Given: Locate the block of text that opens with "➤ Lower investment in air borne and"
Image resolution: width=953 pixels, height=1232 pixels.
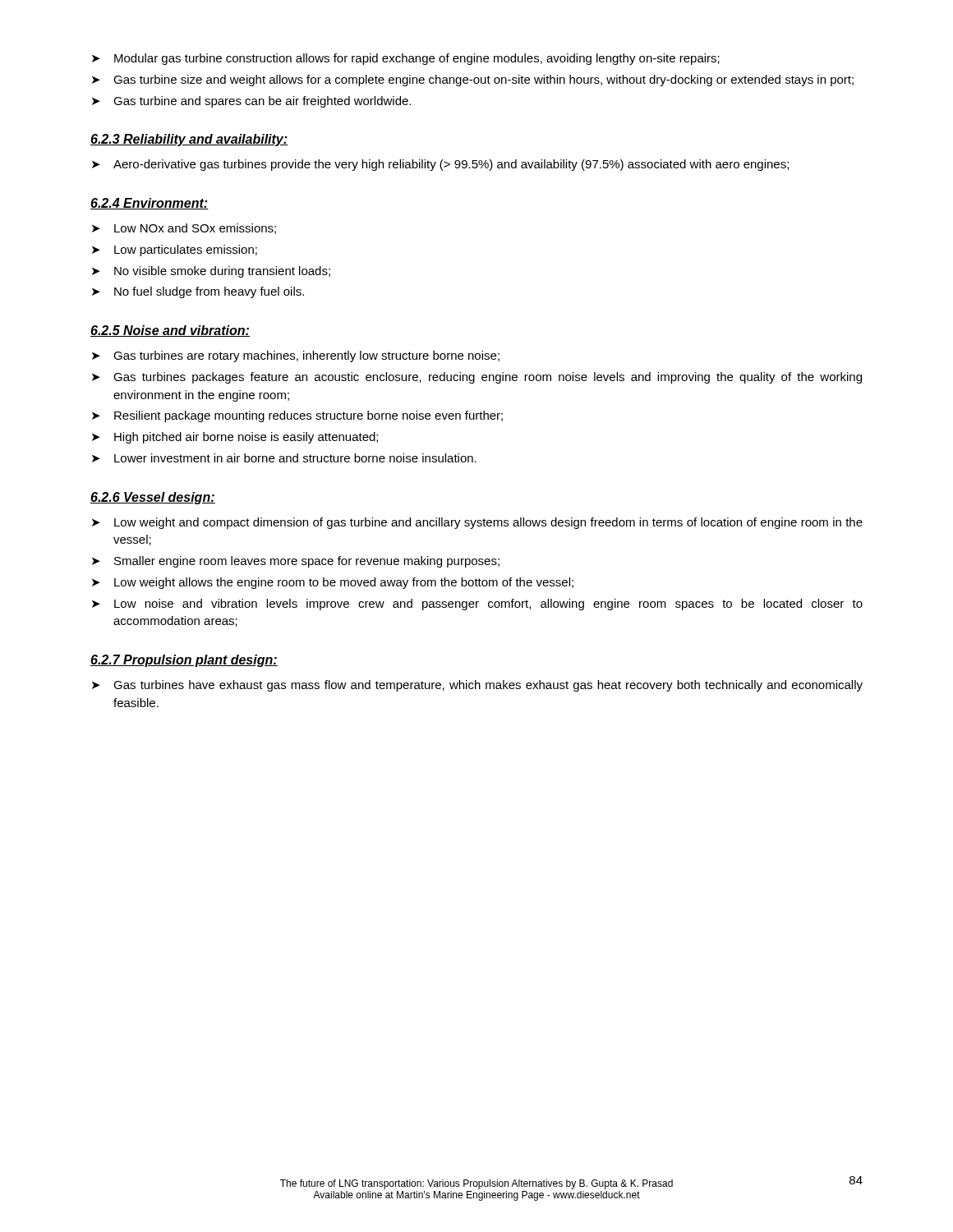Looking at the screenshot, I should click(x=476, y=458).
